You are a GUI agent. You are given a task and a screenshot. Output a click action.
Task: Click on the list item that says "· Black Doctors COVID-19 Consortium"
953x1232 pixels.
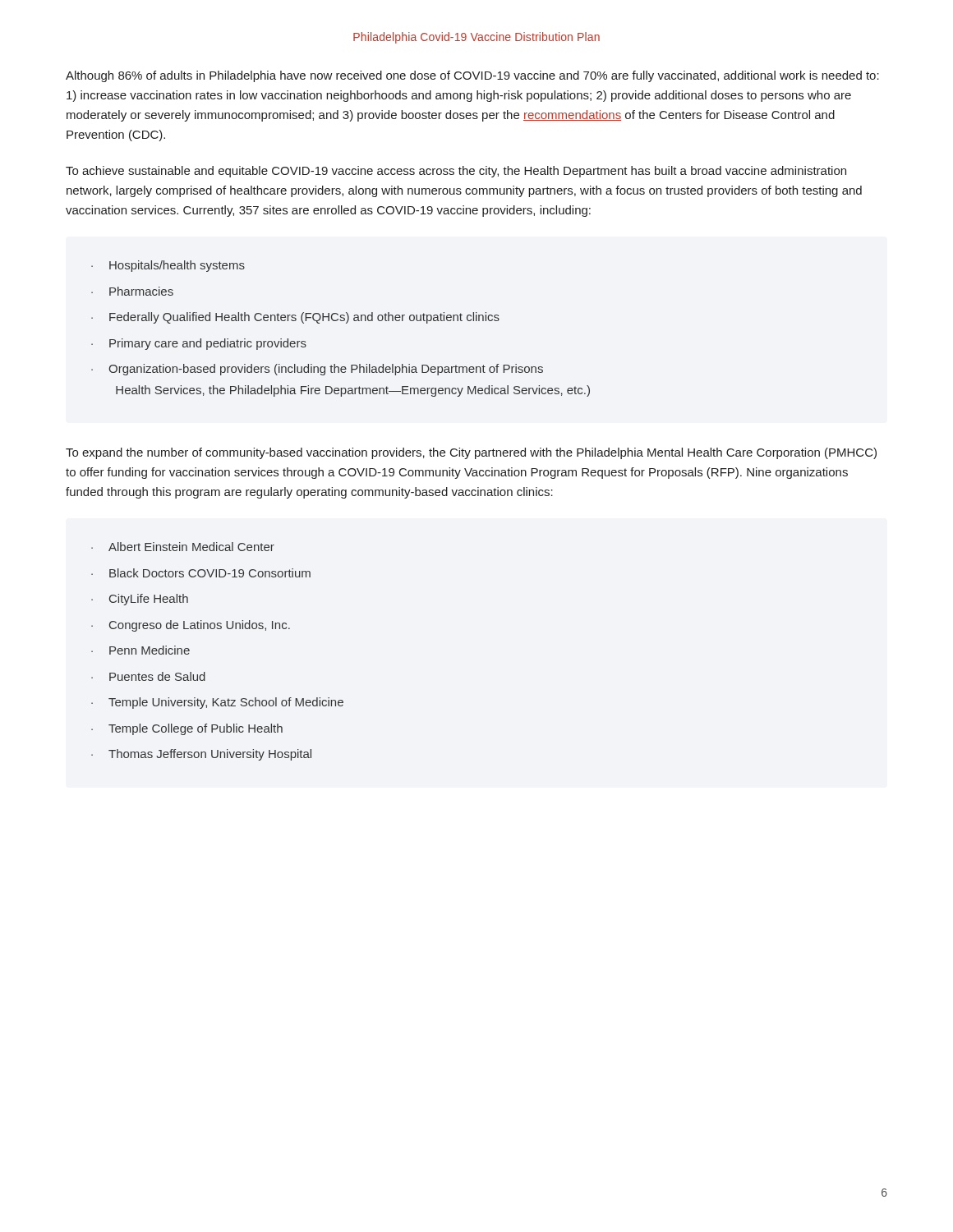click(x=201, y=573)
